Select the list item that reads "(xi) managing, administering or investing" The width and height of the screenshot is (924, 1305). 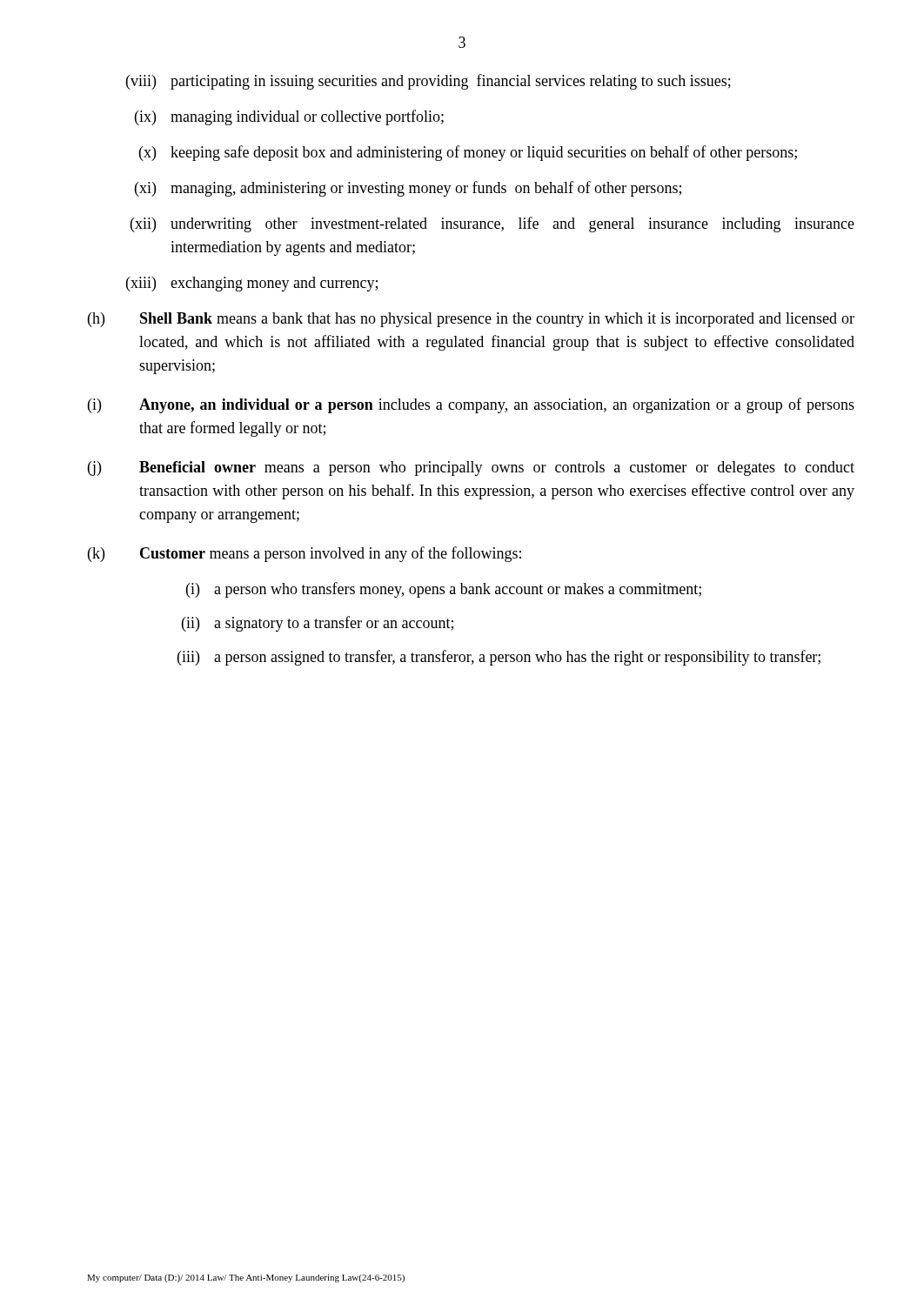[471, 188]
